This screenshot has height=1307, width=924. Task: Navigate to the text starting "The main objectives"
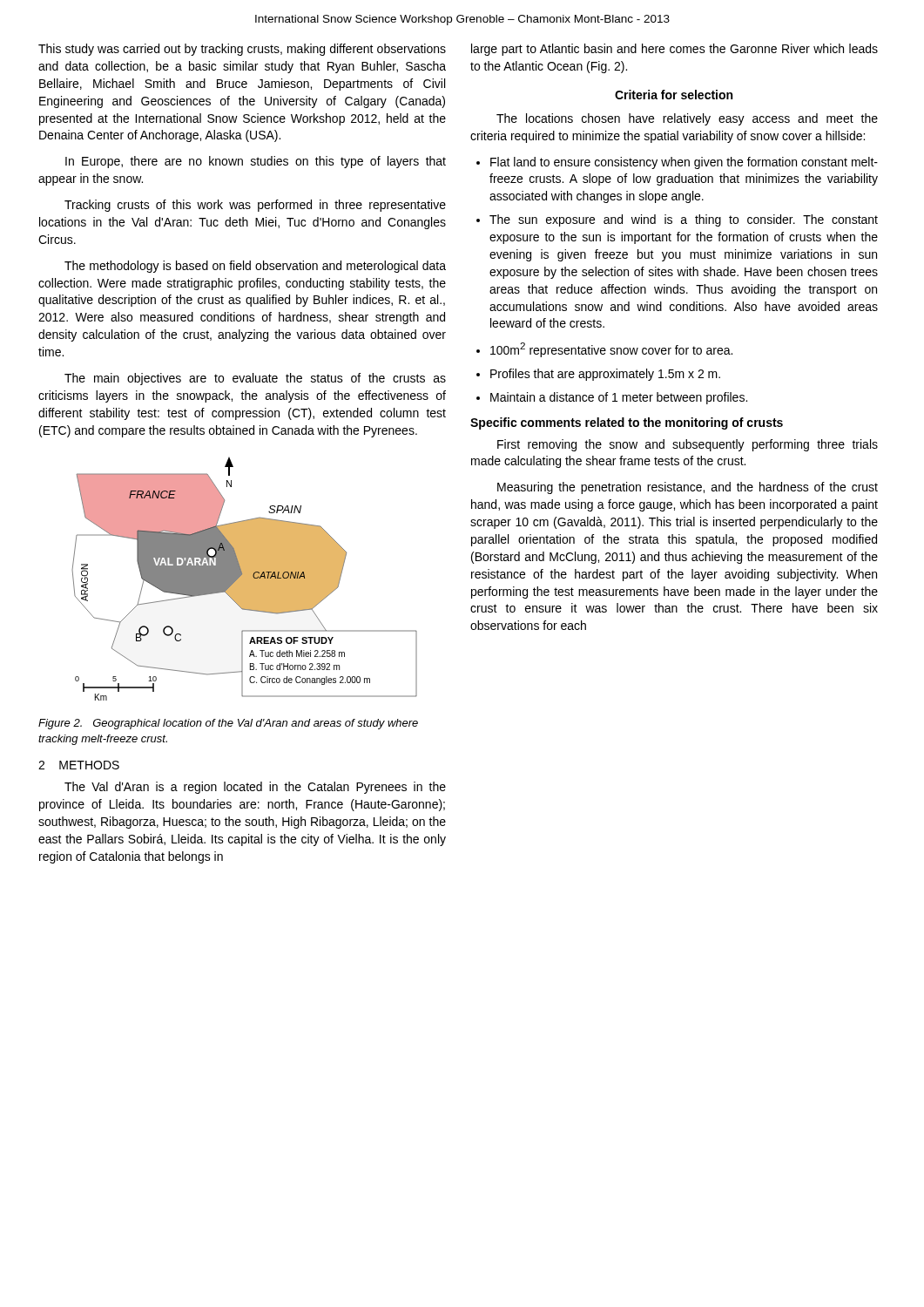point(242,404)
